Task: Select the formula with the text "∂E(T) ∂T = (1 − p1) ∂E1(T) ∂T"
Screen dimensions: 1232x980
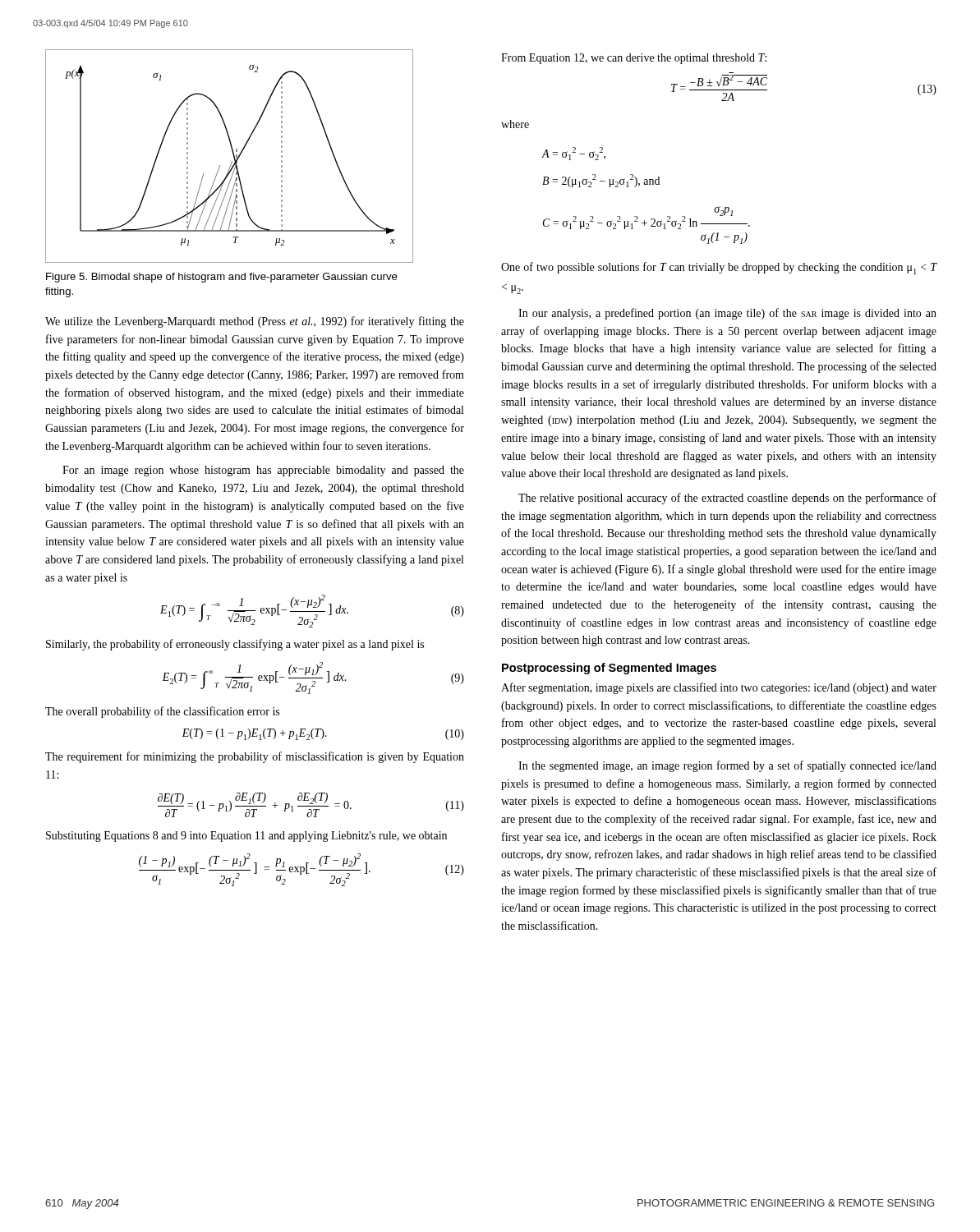Action: [311, 806]
